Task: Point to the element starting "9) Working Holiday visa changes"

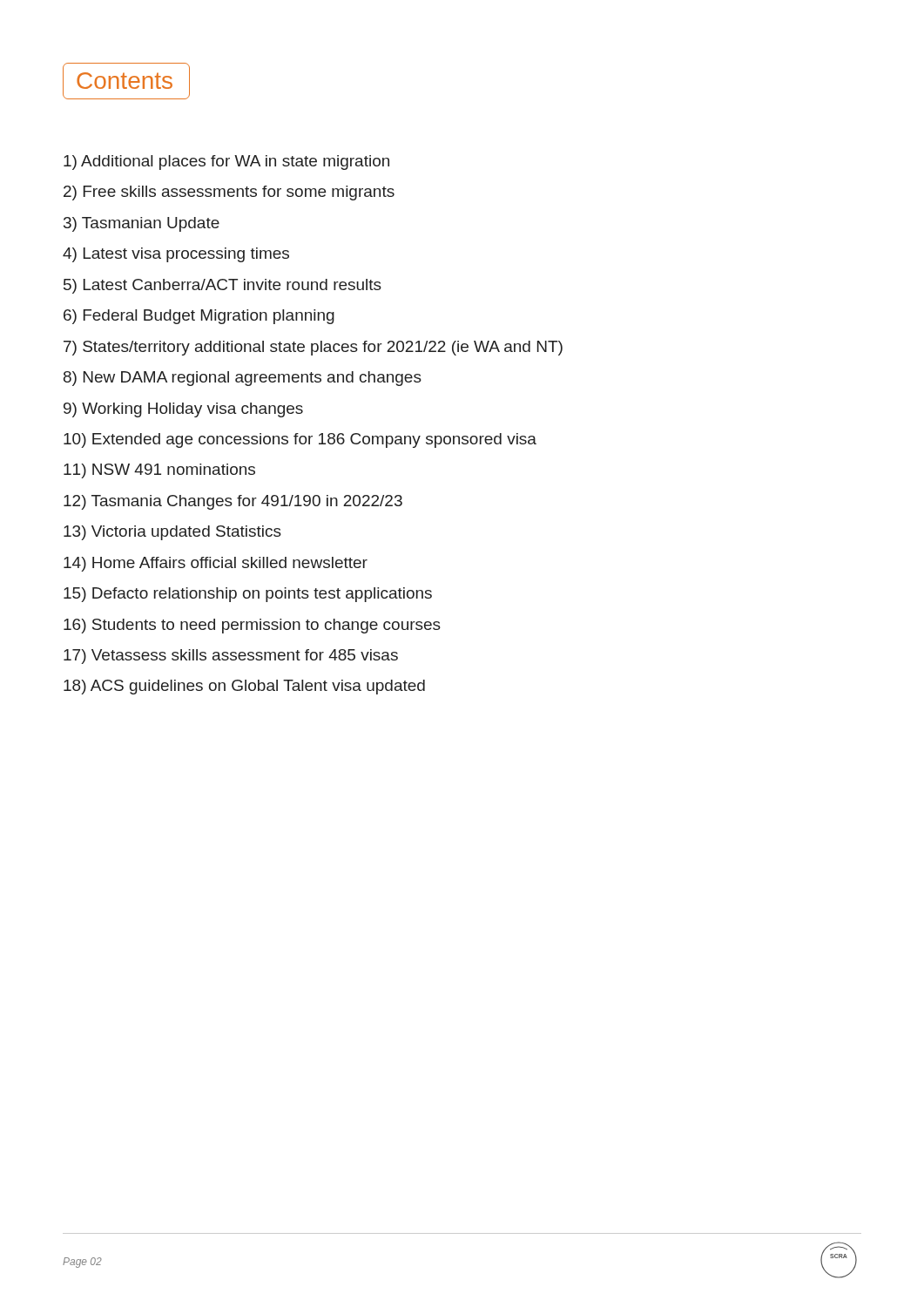Action: 183,408
